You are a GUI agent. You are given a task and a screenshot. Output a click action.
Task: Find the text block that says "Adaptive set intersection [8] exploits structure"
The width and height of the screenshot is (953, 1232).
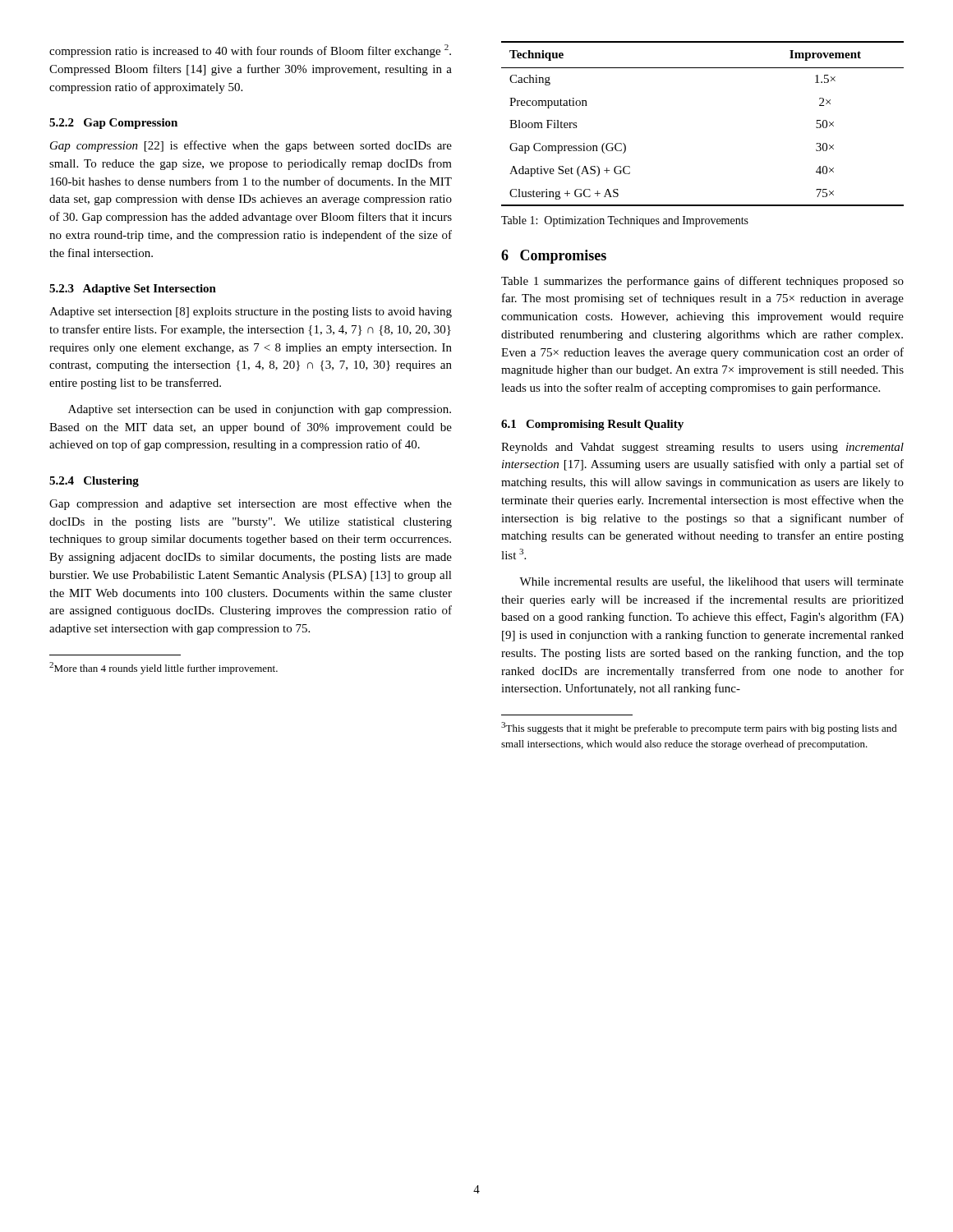coord(251,379)
